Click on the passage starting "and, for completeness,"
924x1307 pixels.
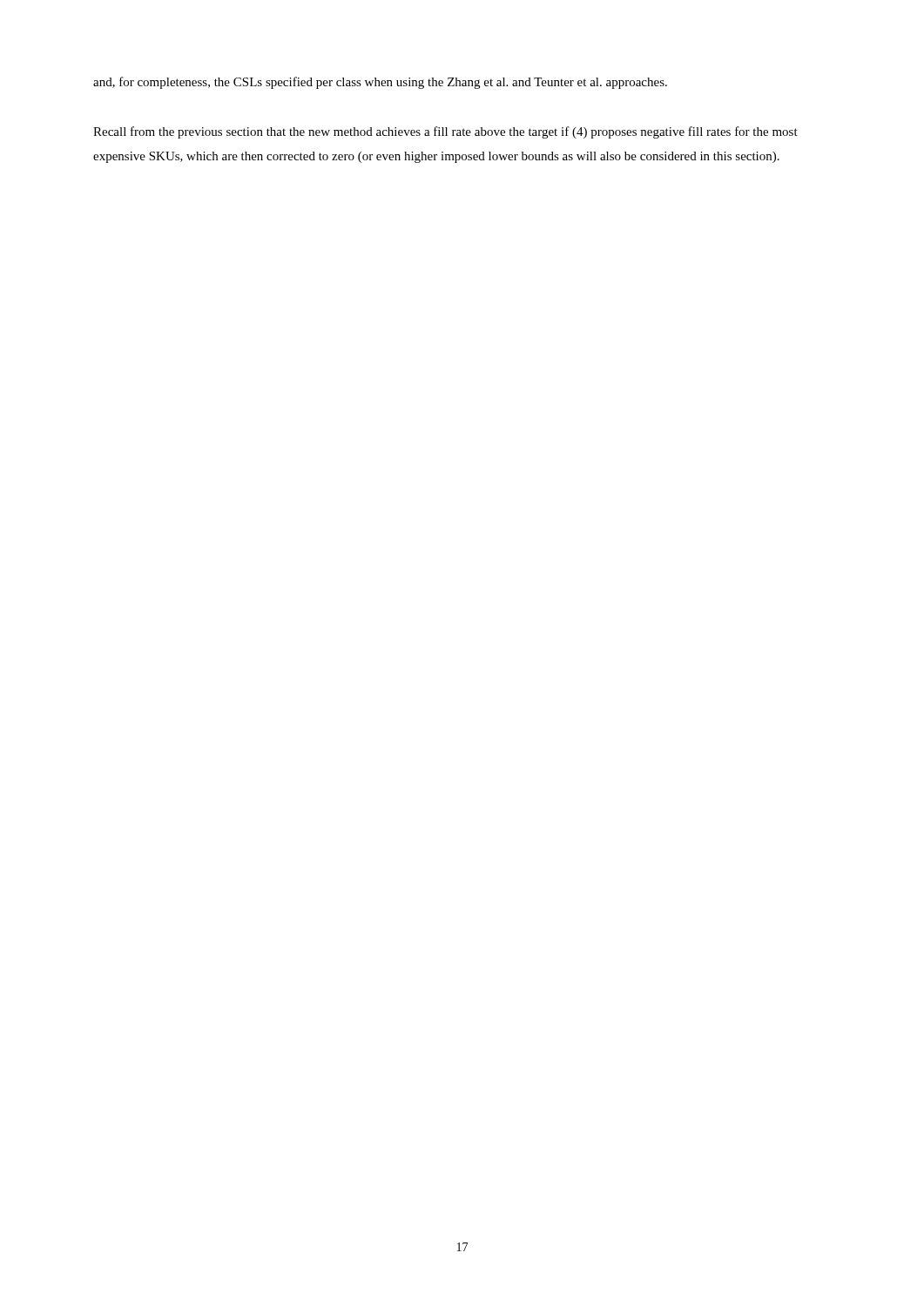[x=380, y=82]
